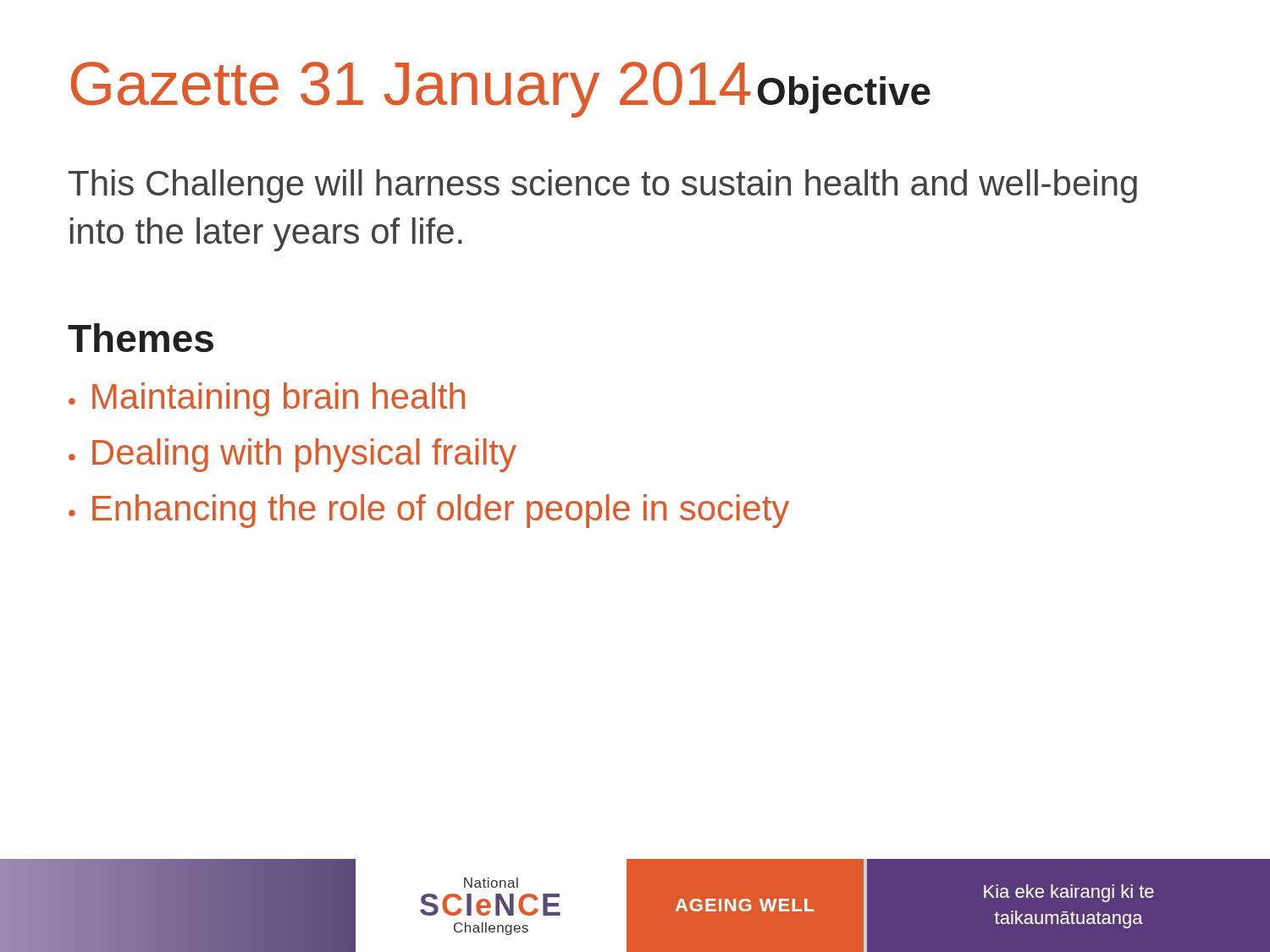The image size is (1270, 952).
Task: Select the region starting "• Enhancing the role of older people"
Action: pos(429,508)
